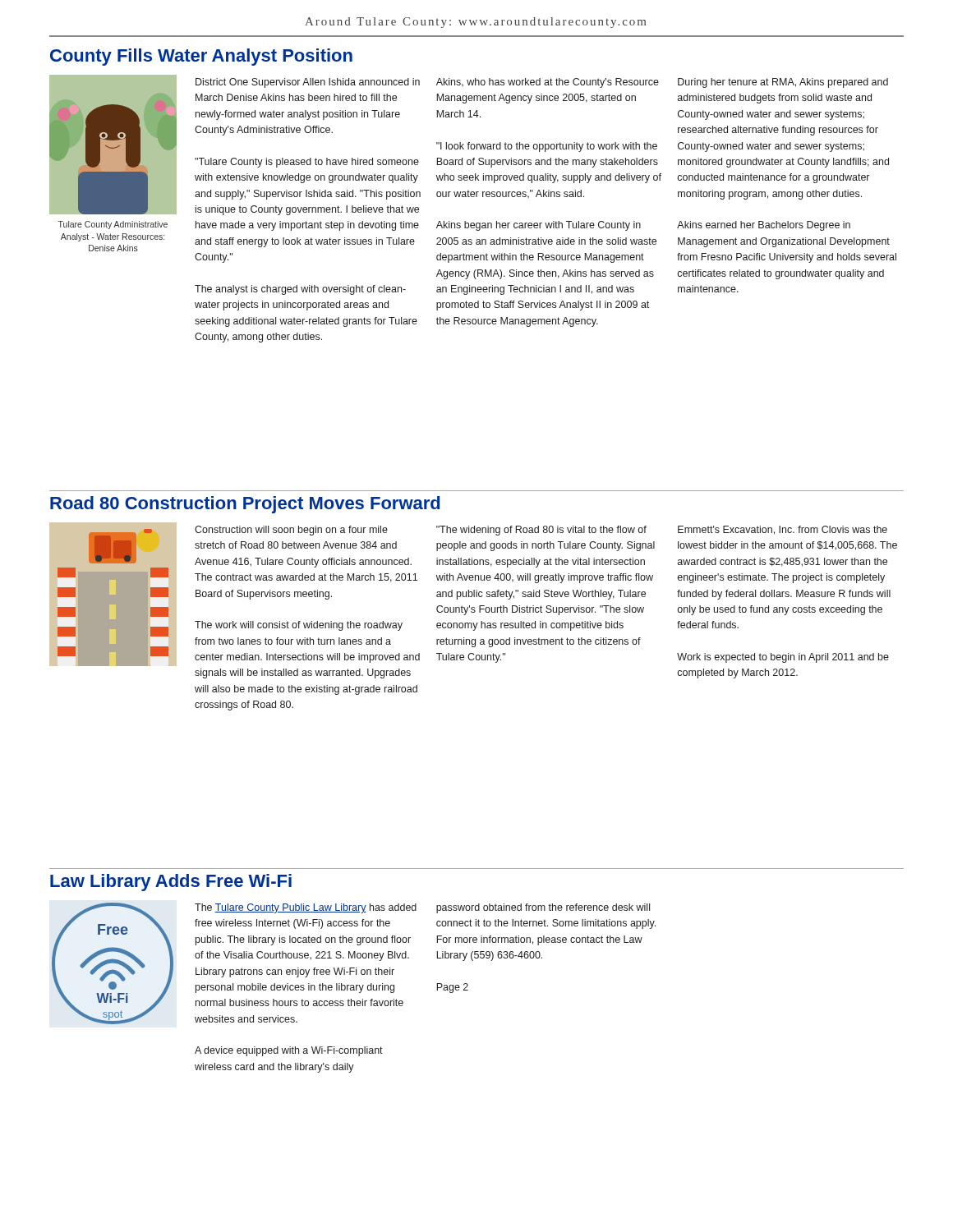This screenshot has width=953, height=1232.
Task: Click on the text starting "Construction will soon begin on"
Action: click(307, 617)
